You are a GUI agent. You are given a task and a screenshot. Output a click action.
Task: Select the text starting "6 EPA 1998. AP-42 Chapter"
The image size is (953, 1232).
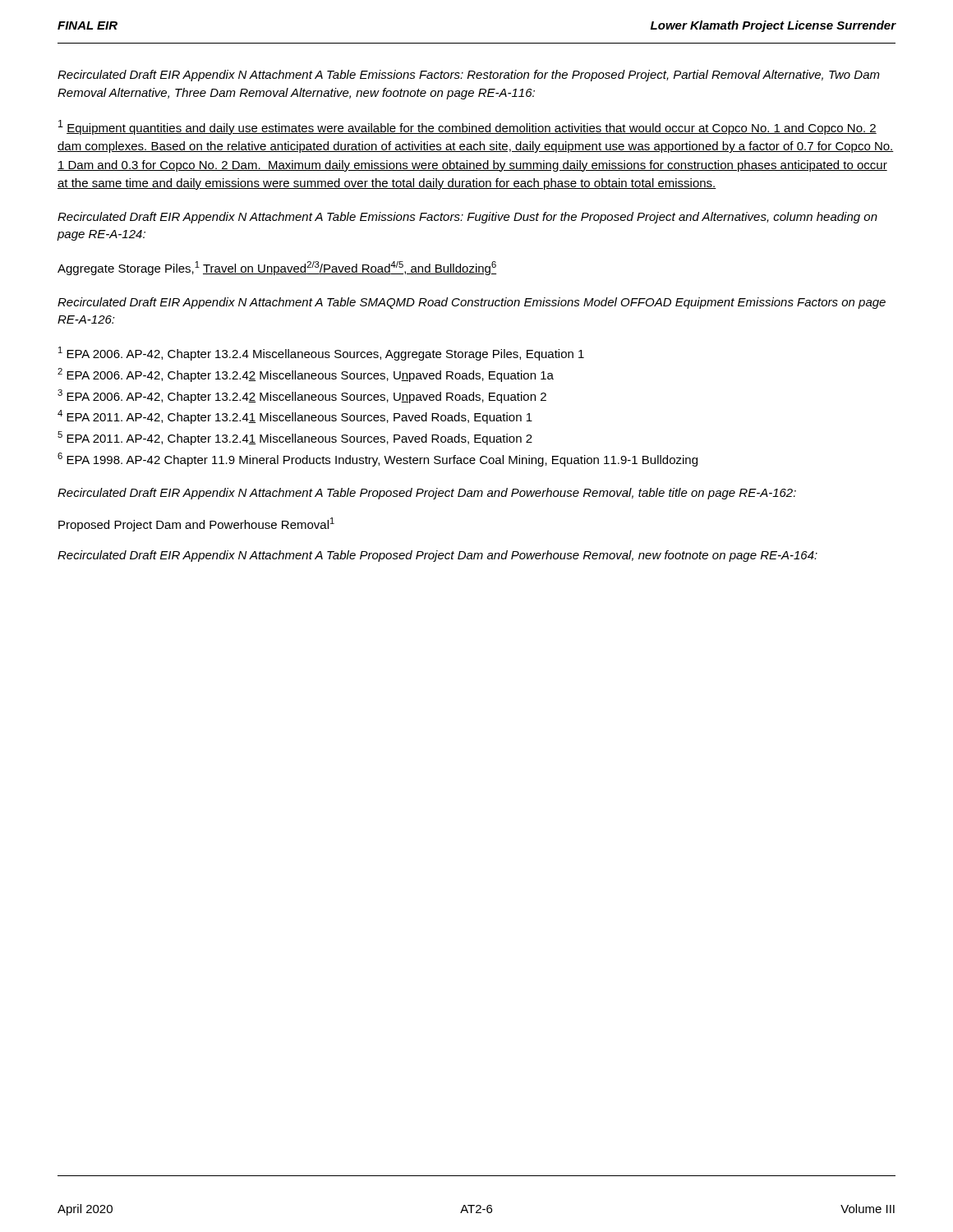coord(378,458)
